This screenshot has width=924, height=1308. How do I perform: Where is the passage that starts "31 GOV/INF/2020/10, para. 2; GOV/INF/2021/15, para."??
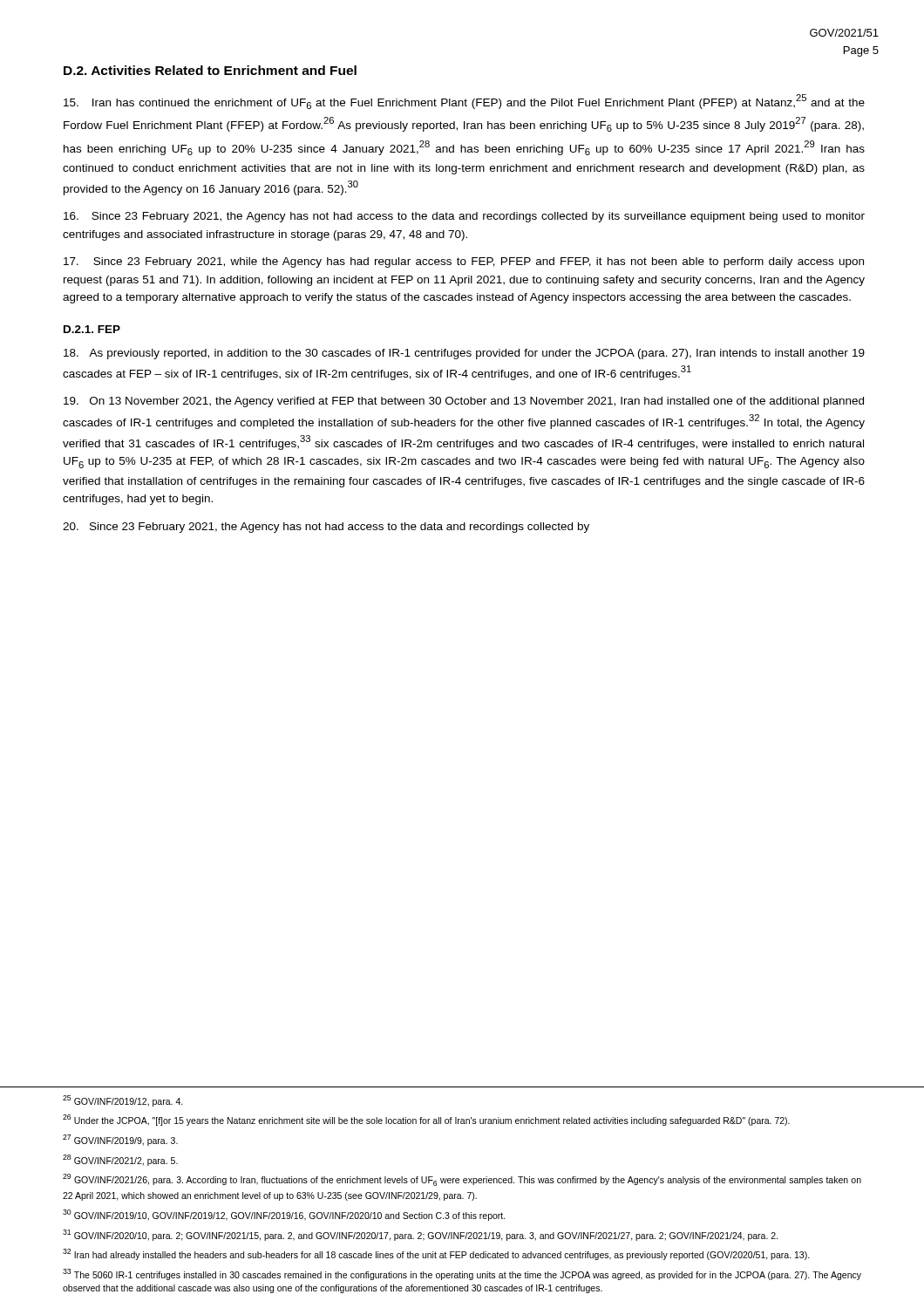tap(421, 1234)
